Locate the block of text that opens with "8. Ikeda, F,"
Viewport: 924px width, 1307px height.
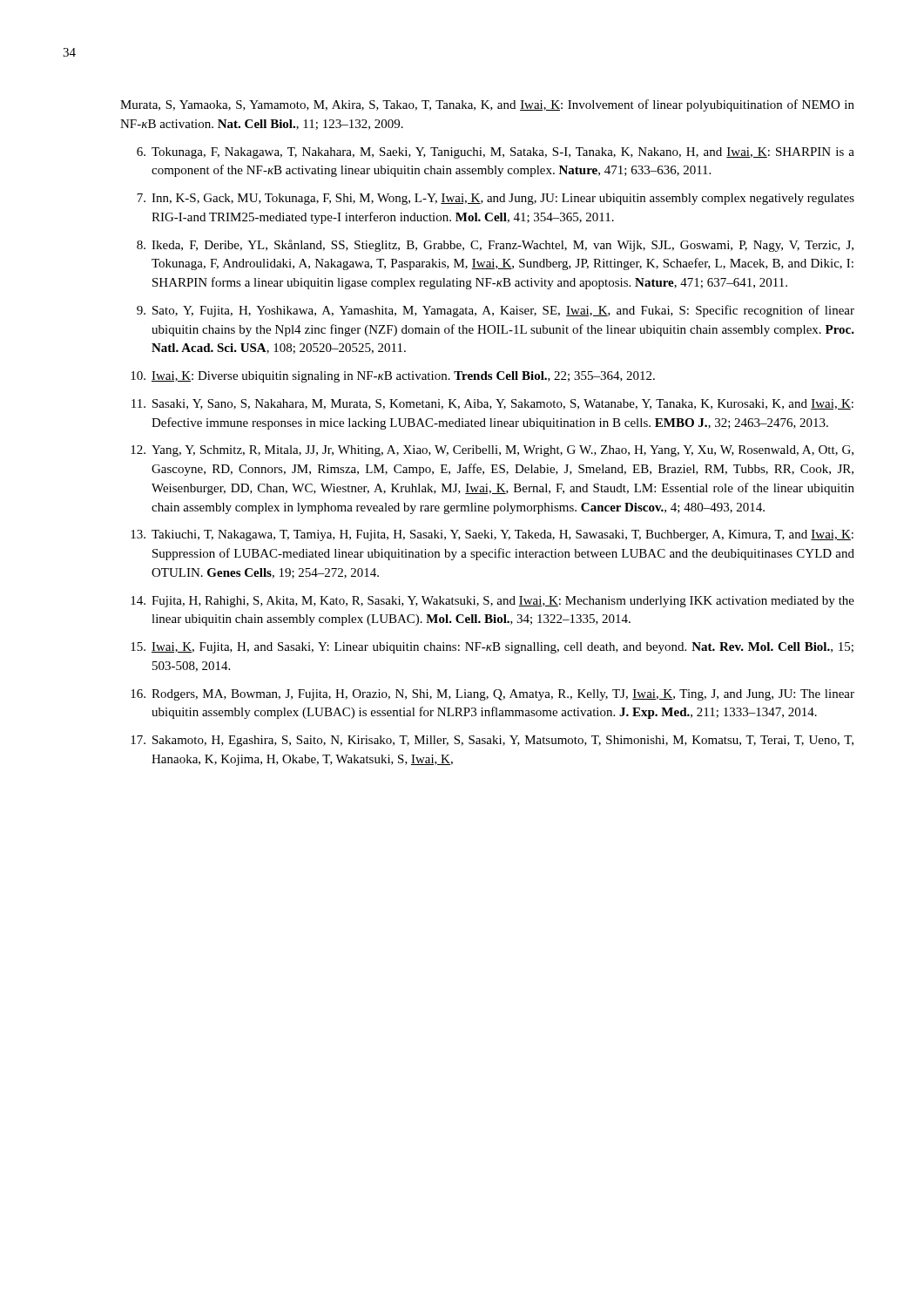point(487,264)
